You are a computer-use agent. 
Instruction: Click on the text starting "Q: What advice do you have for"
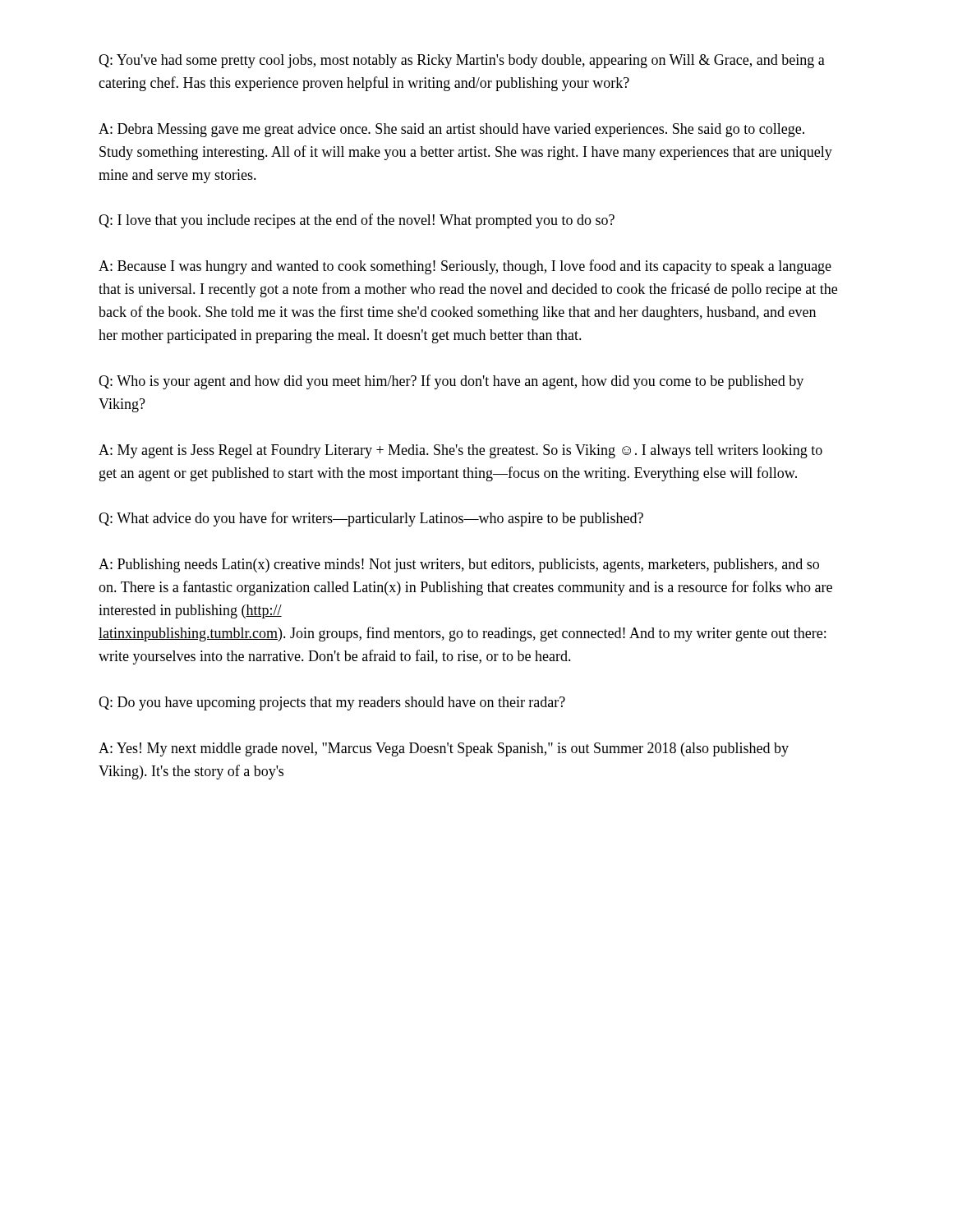coord(371,519)
